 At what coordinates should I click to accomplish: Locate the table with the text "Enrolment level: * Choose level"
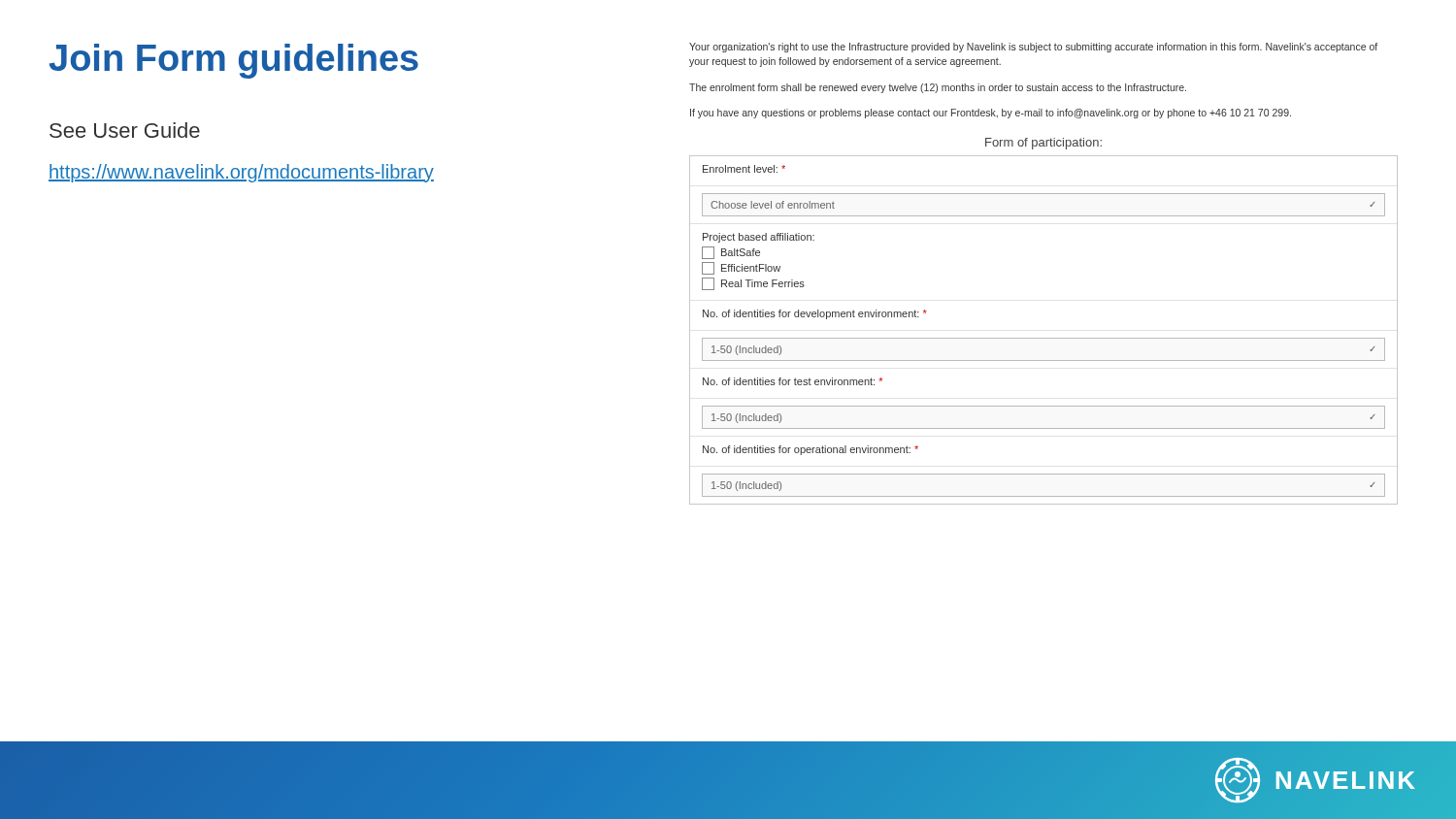(1043, 329)
